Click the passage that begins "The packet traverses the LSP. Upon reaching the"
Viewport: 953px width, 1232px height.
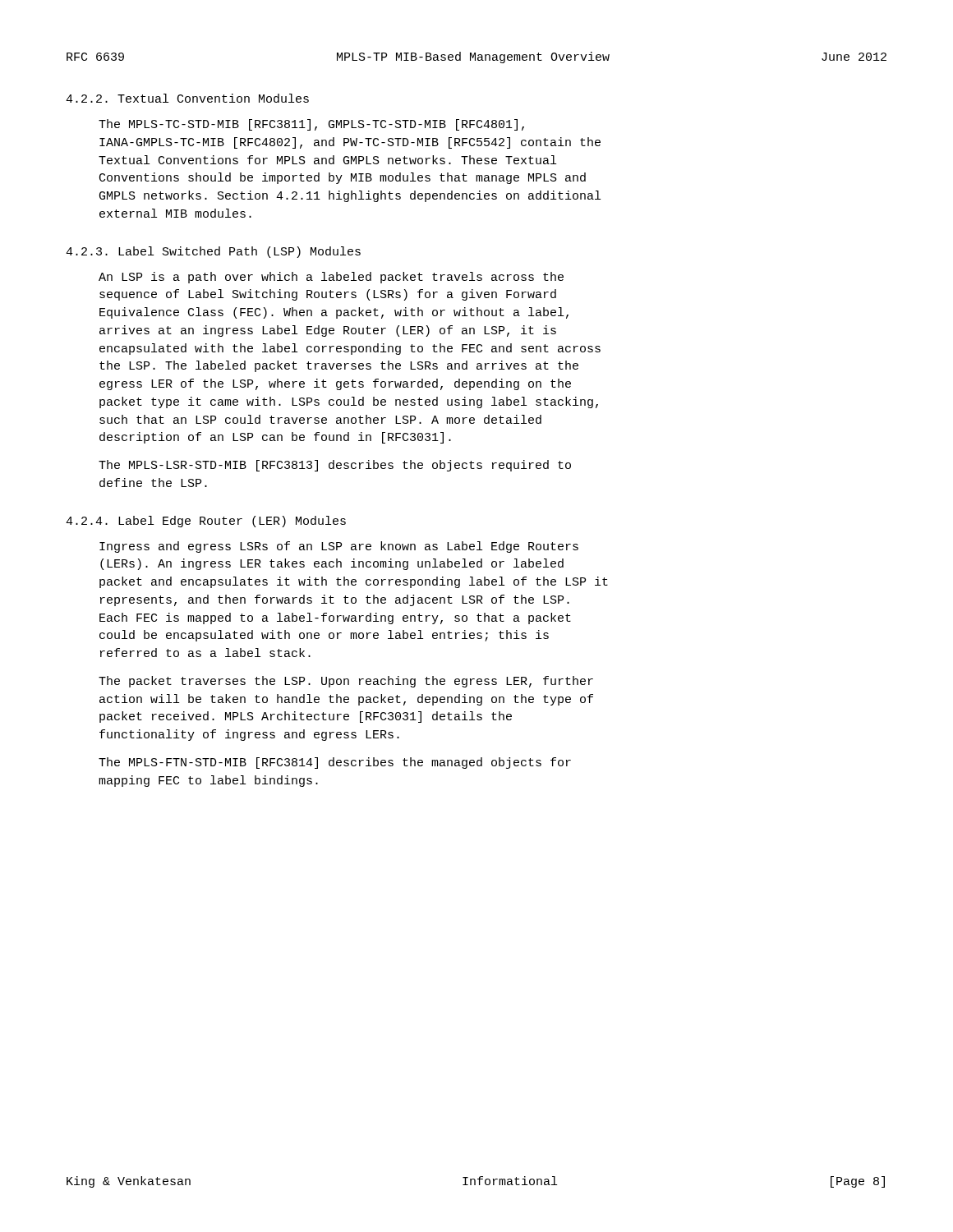coord(346,709)
